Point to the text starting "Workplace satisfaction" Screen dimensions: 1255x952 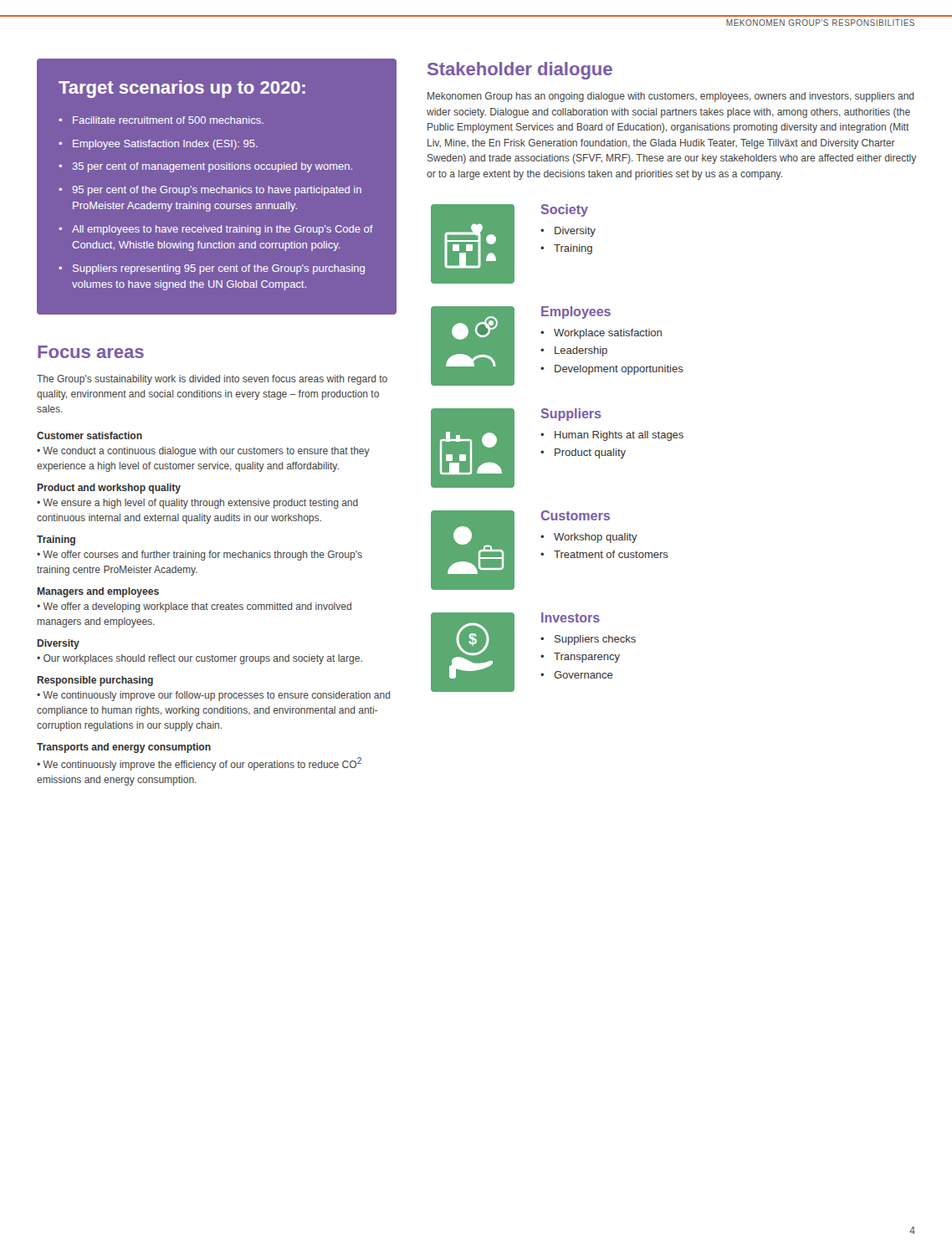tap(608, 332)
